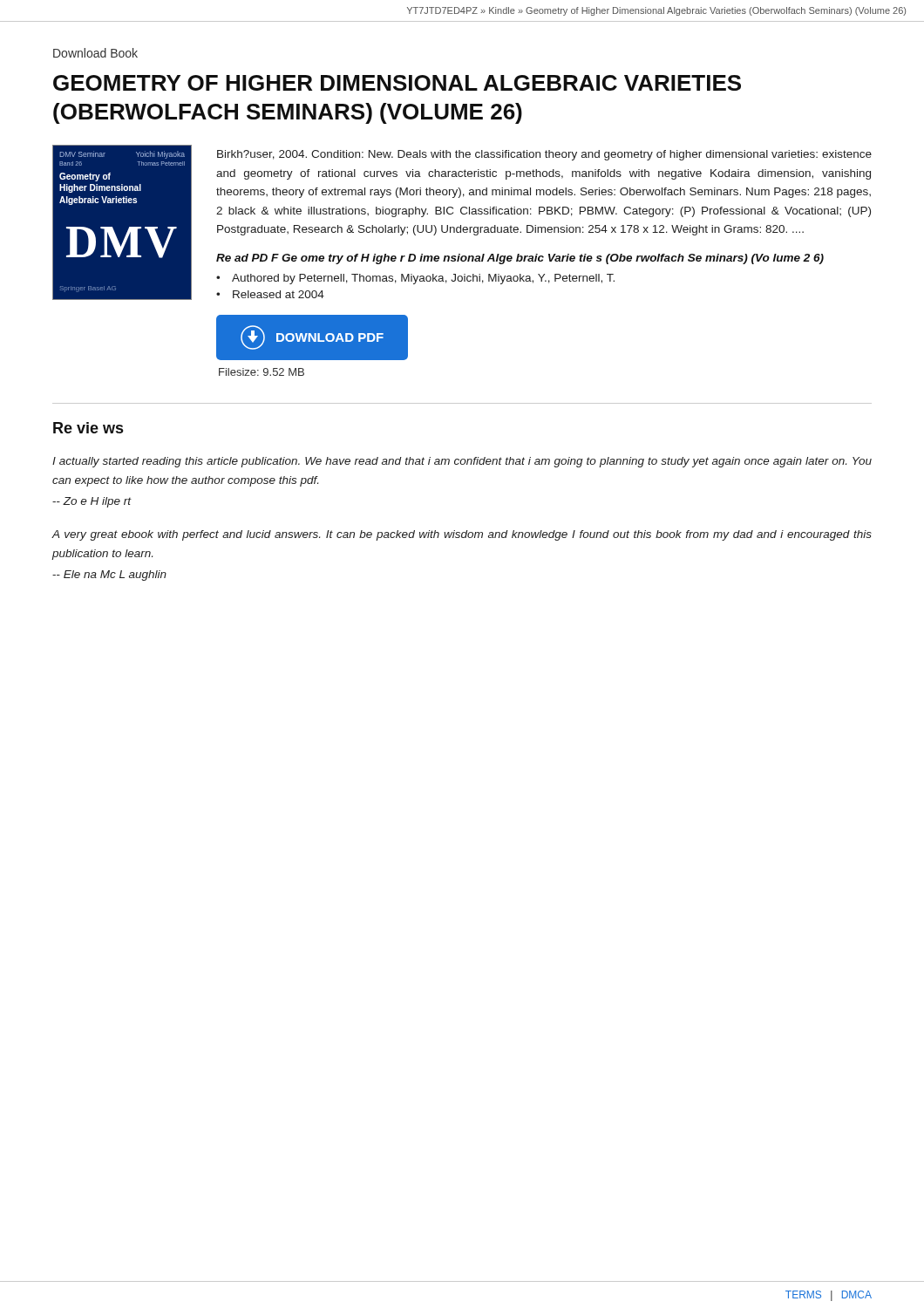Locate the section header with the text "Re ad PD F Ge ome try"
This screenshot has height=1308, width=924.
pos(520,258)
